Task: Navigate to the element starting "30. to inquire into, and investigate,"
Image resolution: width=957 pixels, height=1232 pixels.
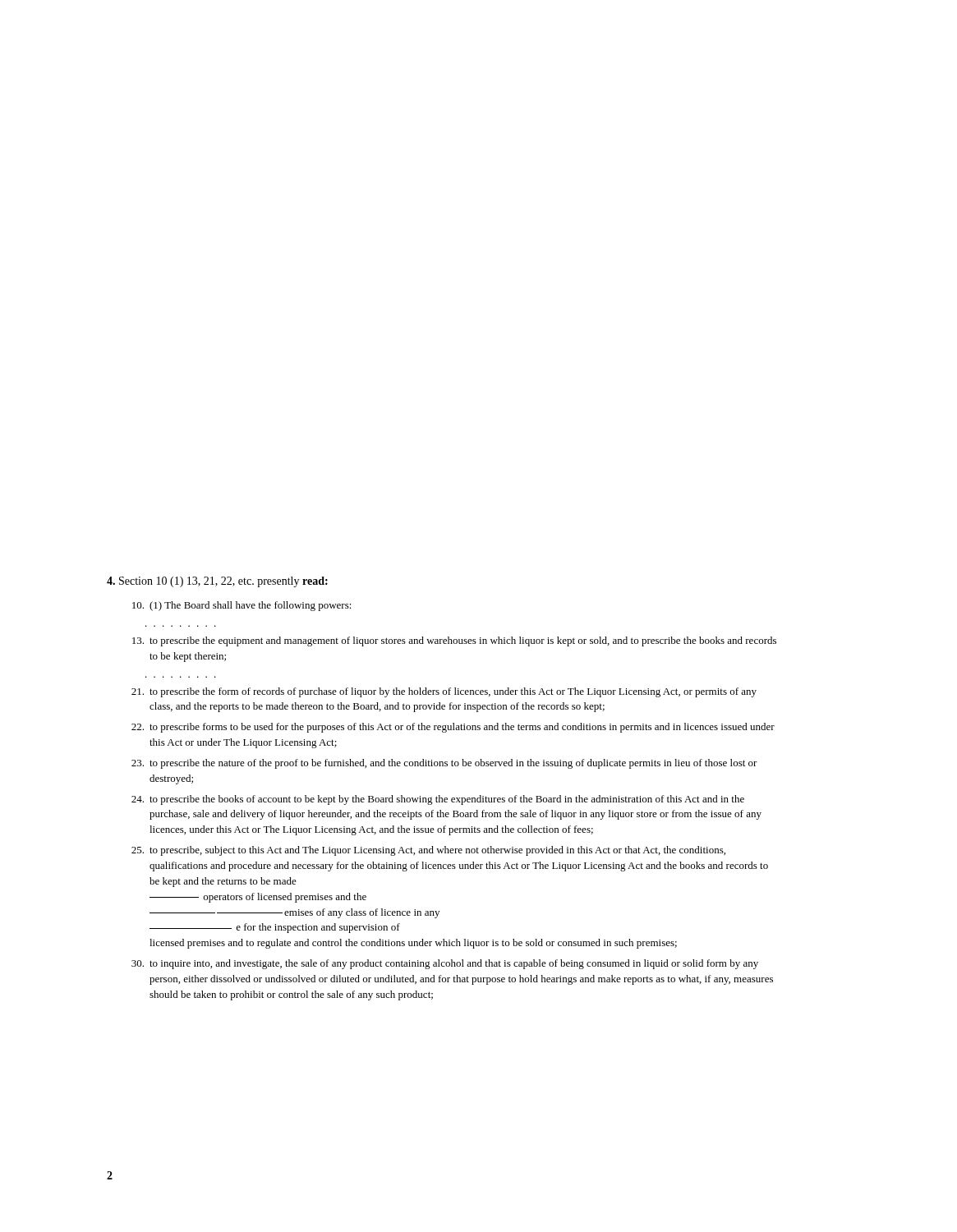Action: click(451, 979)
